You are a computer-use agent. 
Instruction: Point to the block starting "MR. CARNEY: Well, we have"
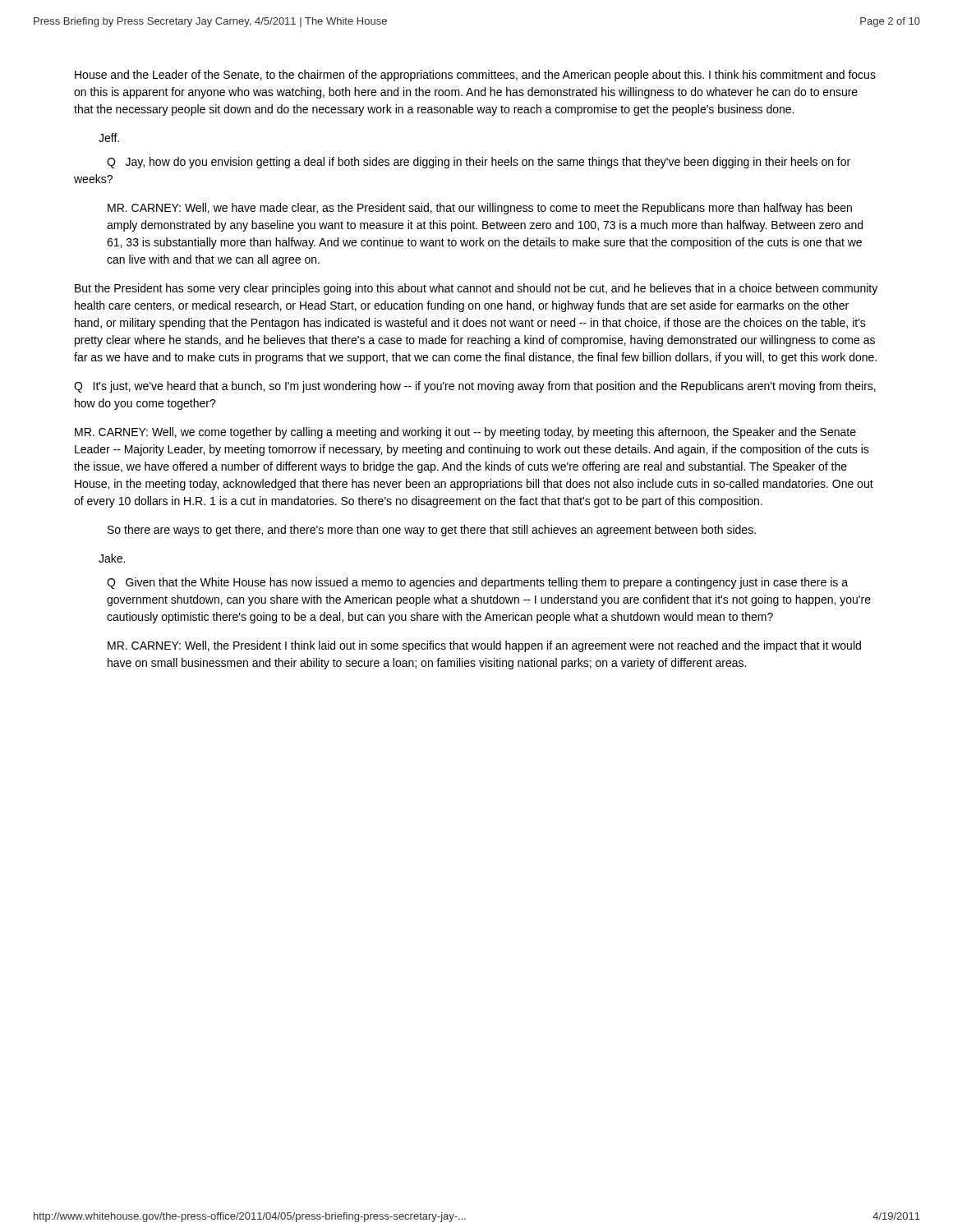(485, 234)
